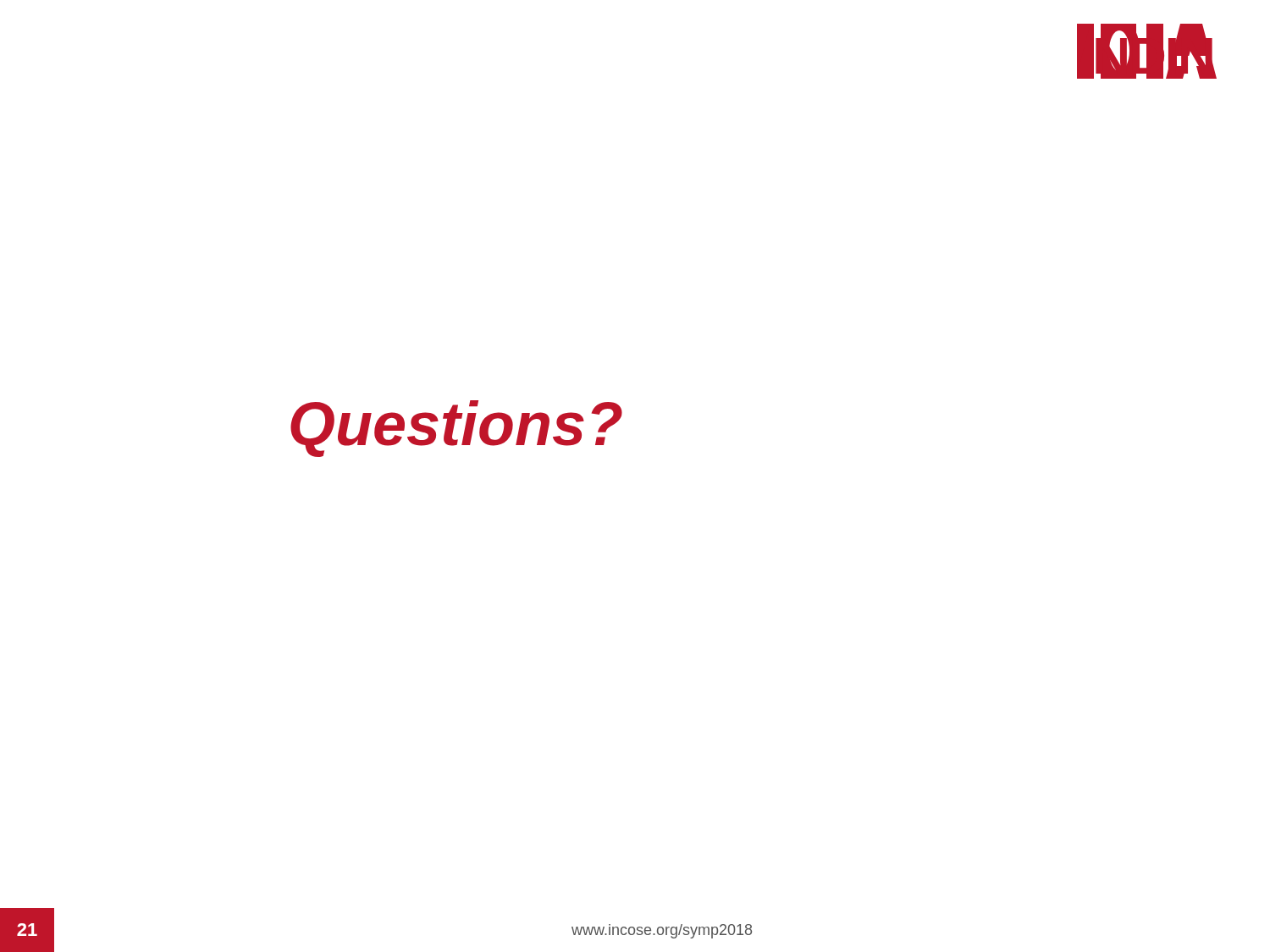Click the logo

pyautogui.click(x=1153, y=55)
